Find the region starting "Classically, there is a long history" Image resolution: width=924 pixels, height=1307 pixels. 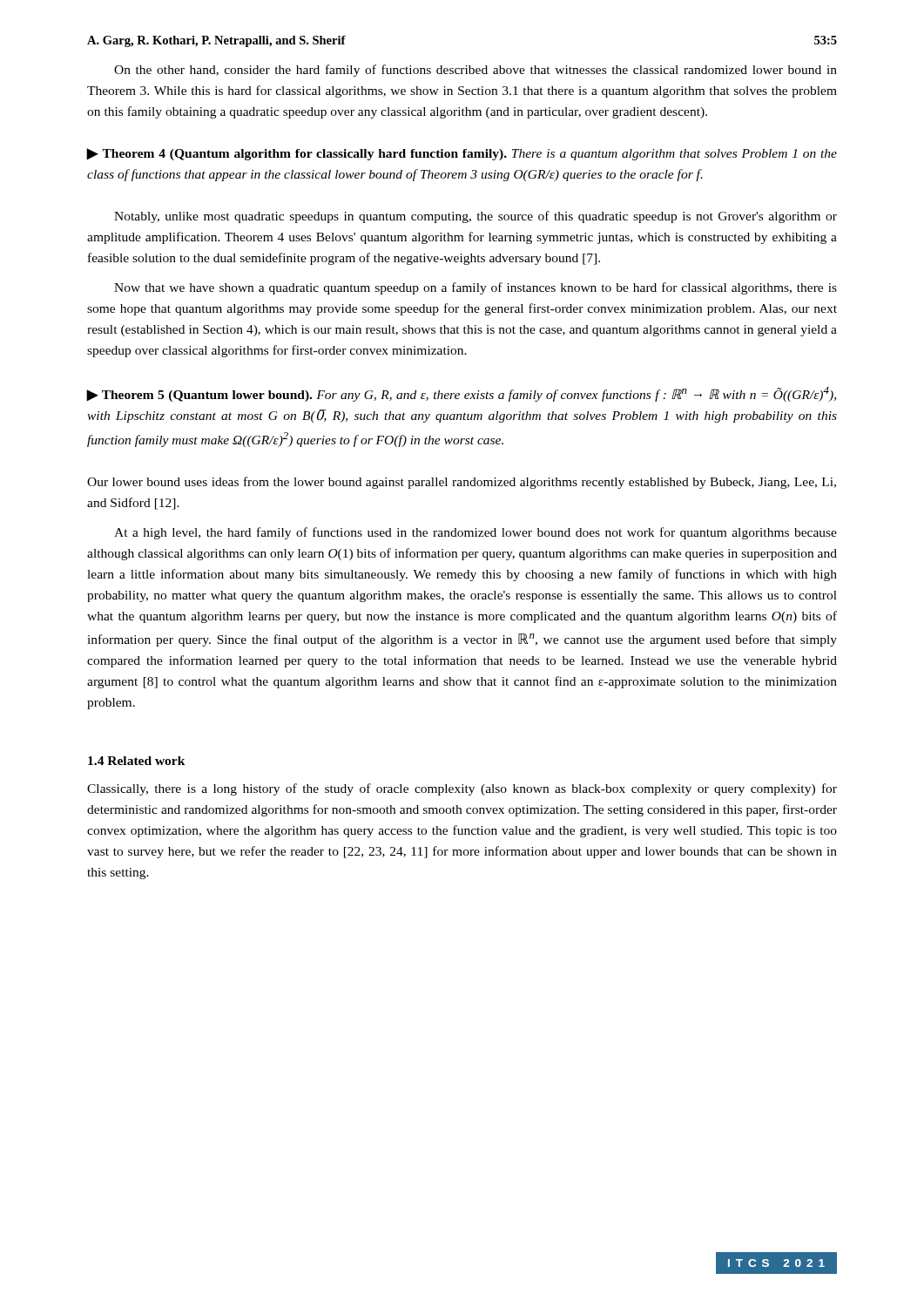(x=462, y=830)
